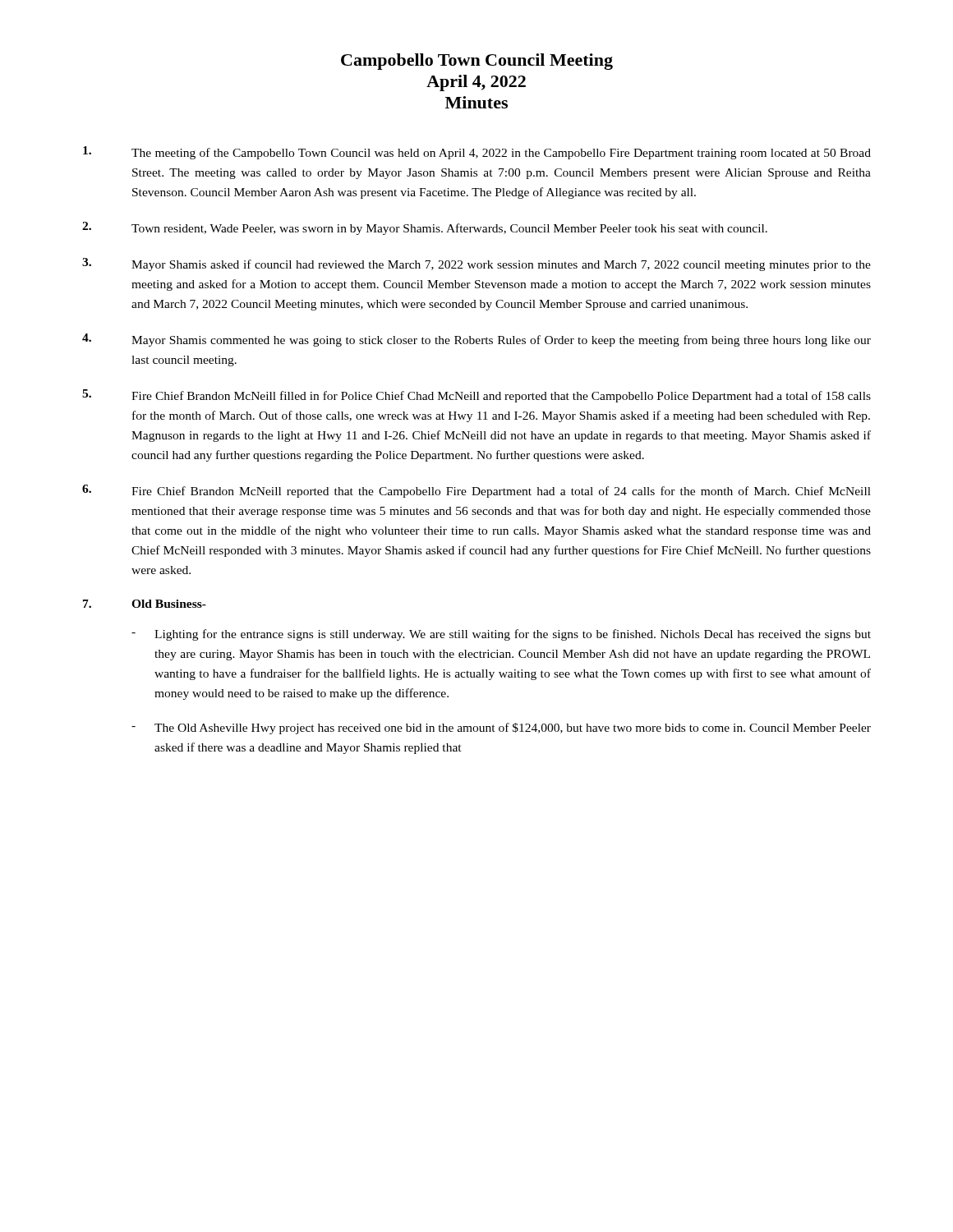Find the text starting "2. Town resident, Wade Peeler, was sworn"
This screenshot has width=953, height=1232.
(x=476, y=228)
